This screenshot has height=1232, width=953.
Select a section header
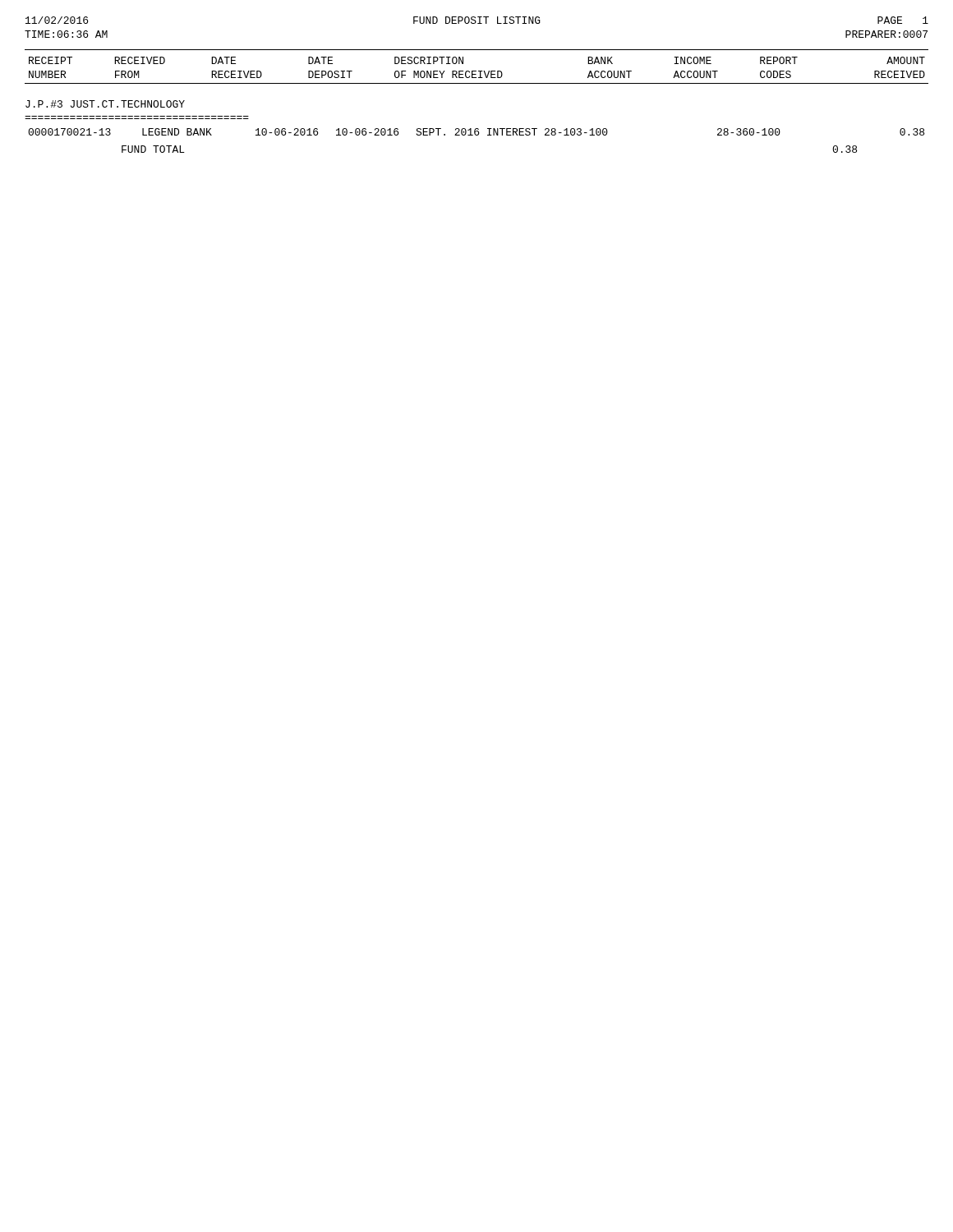coord(105,105)
